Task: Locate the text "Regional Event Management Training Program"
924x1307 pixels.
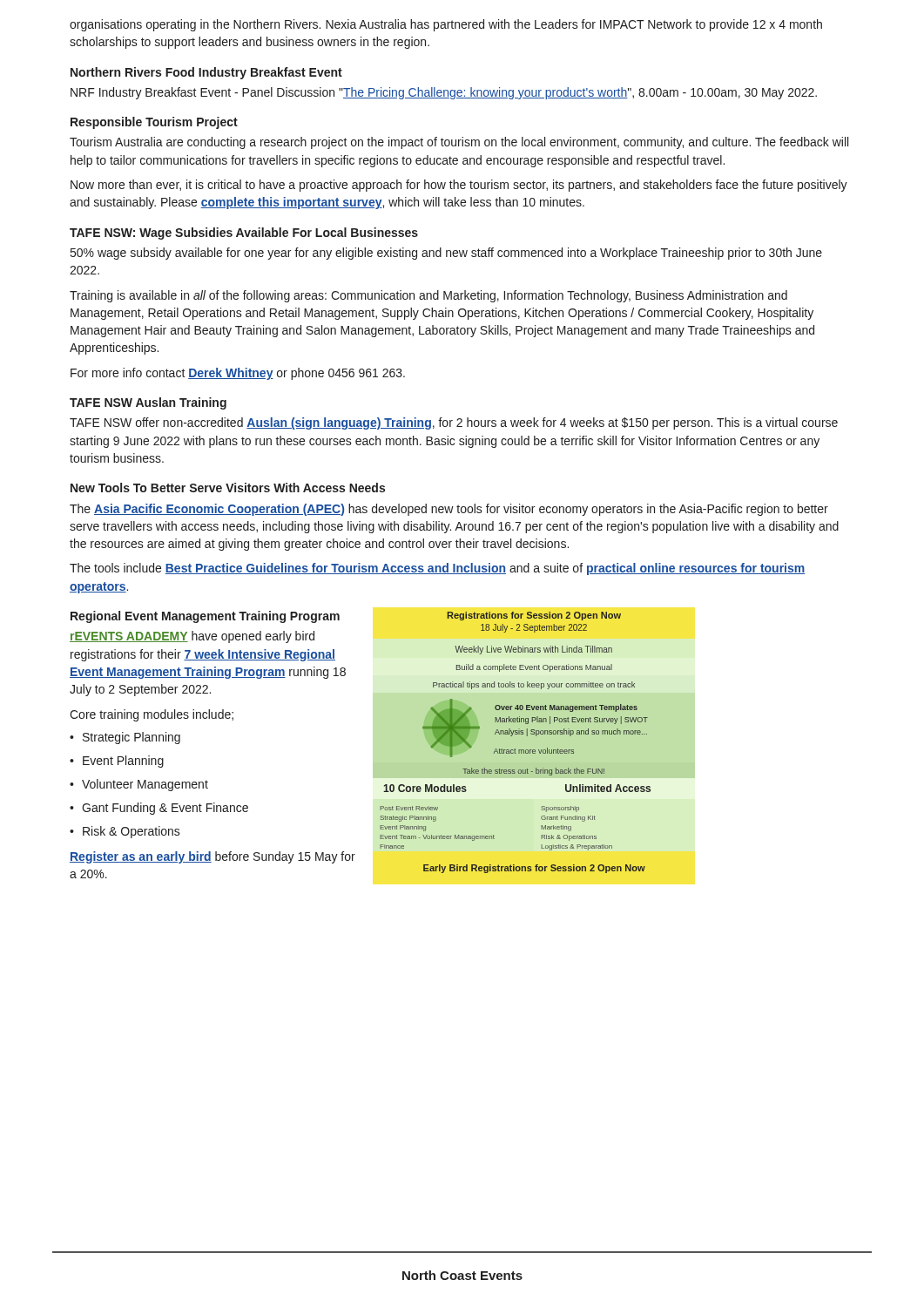Action: 213,616
